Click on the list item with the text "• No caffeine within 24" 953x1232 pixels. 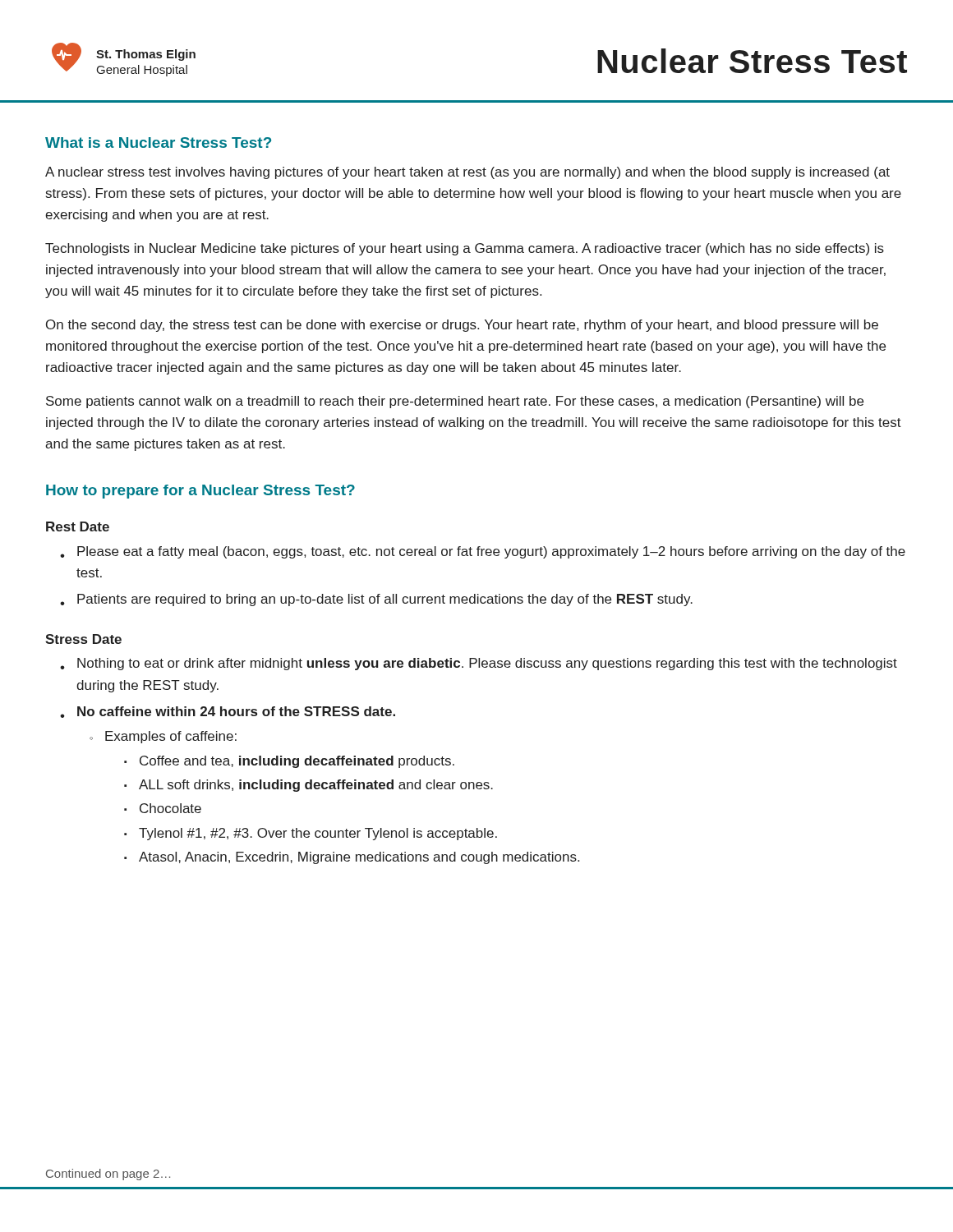(484, 787)
